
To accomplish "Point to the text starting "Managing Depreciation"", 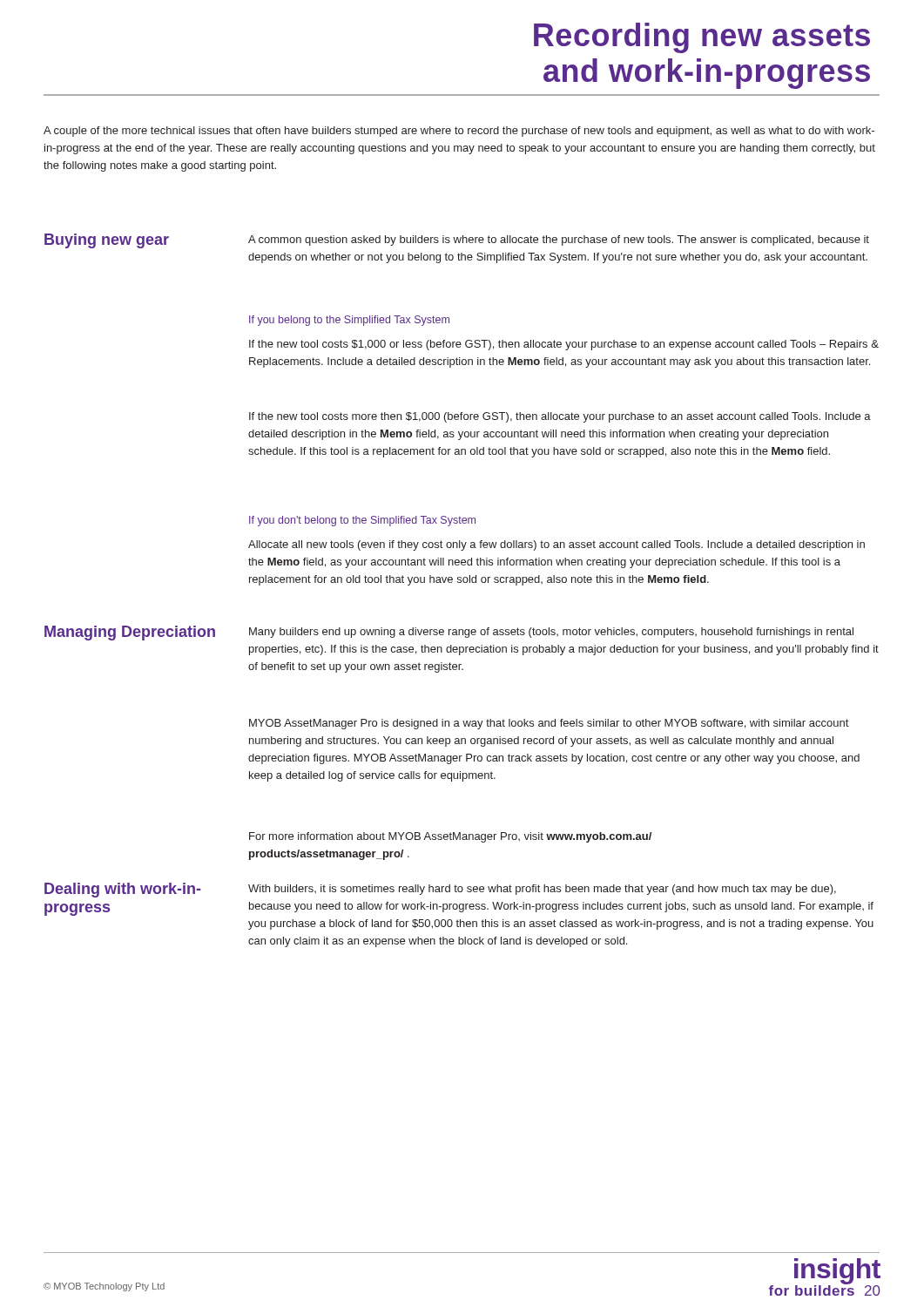I will pos(130,632).
